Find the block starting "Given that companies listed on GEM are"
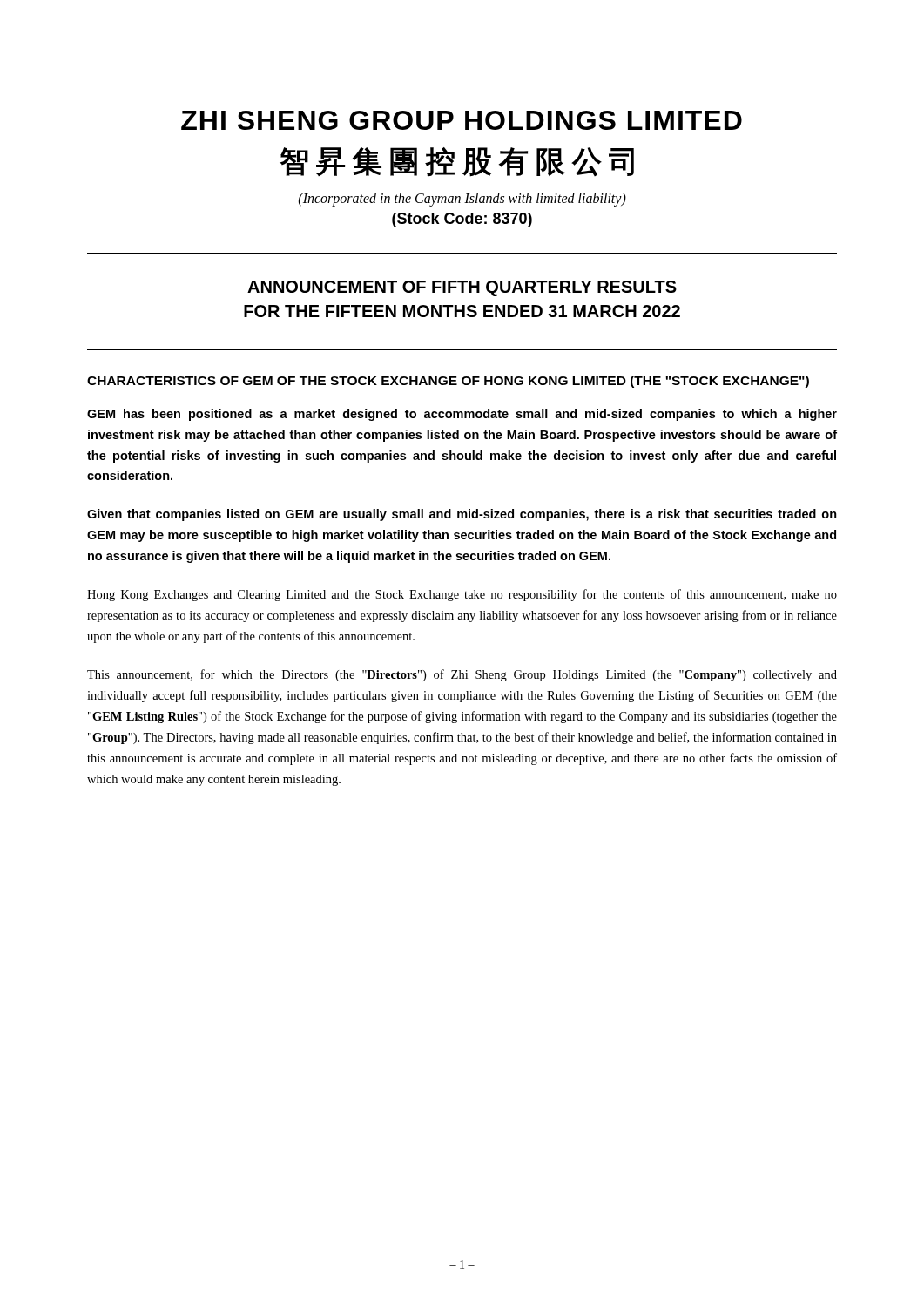Image resolution: width=924 pixels, height=1307 pixels. click(x=462, y=535)
